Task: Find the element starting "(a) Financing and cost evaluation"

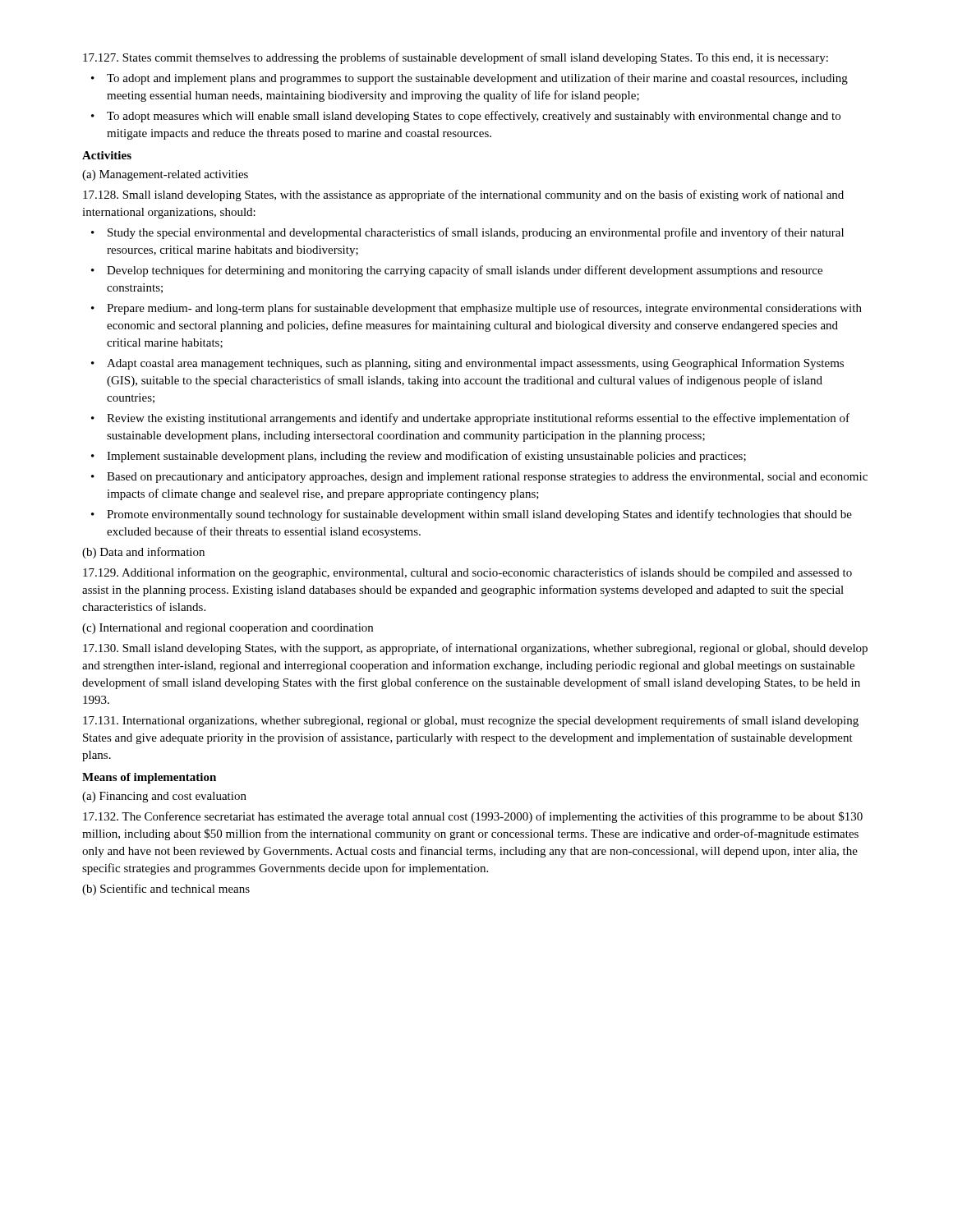Action: click(164, 796)
